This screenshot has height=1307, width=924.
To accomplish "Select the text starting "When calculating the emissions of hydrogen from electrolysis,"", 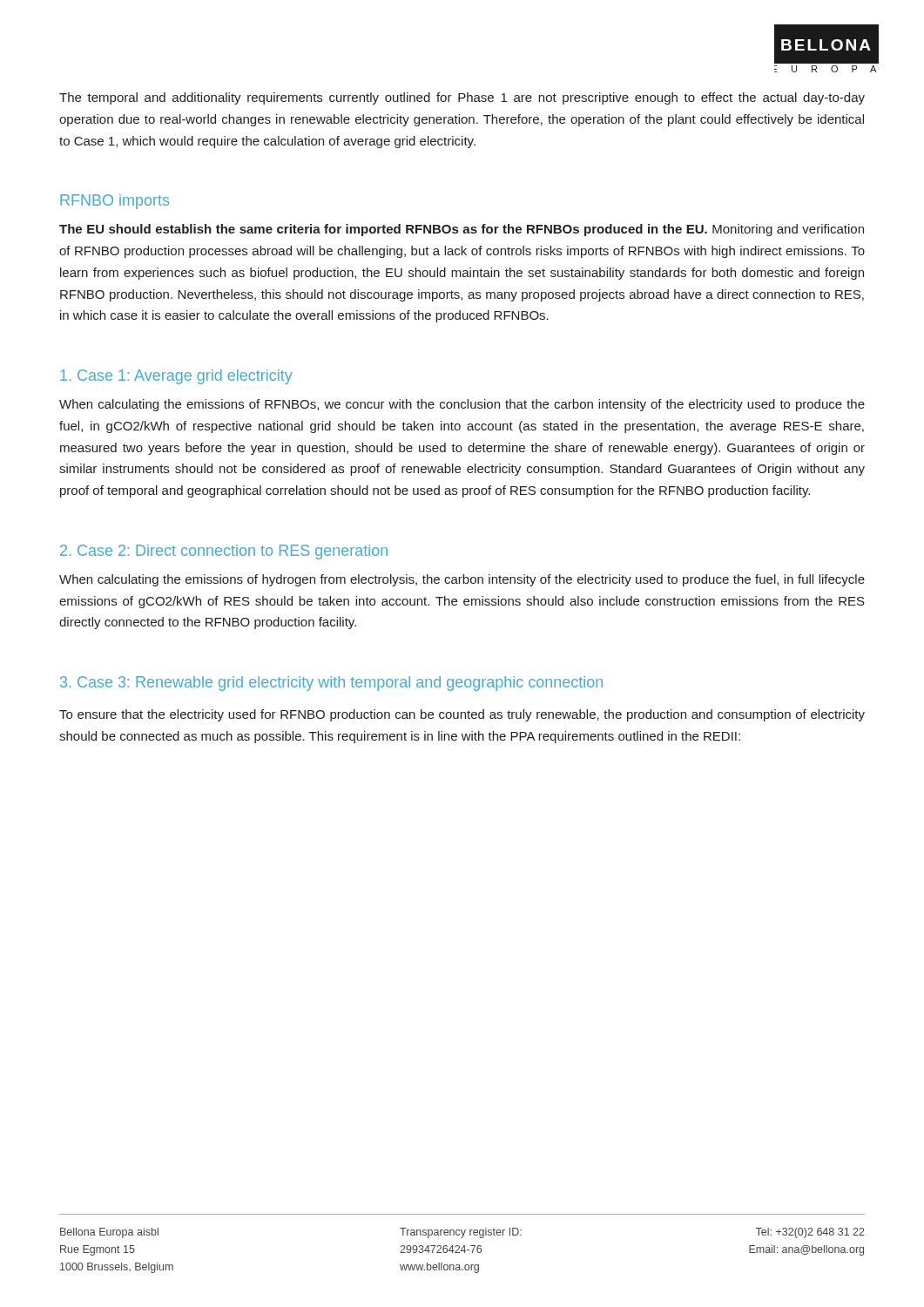I will tap(462, 600).
